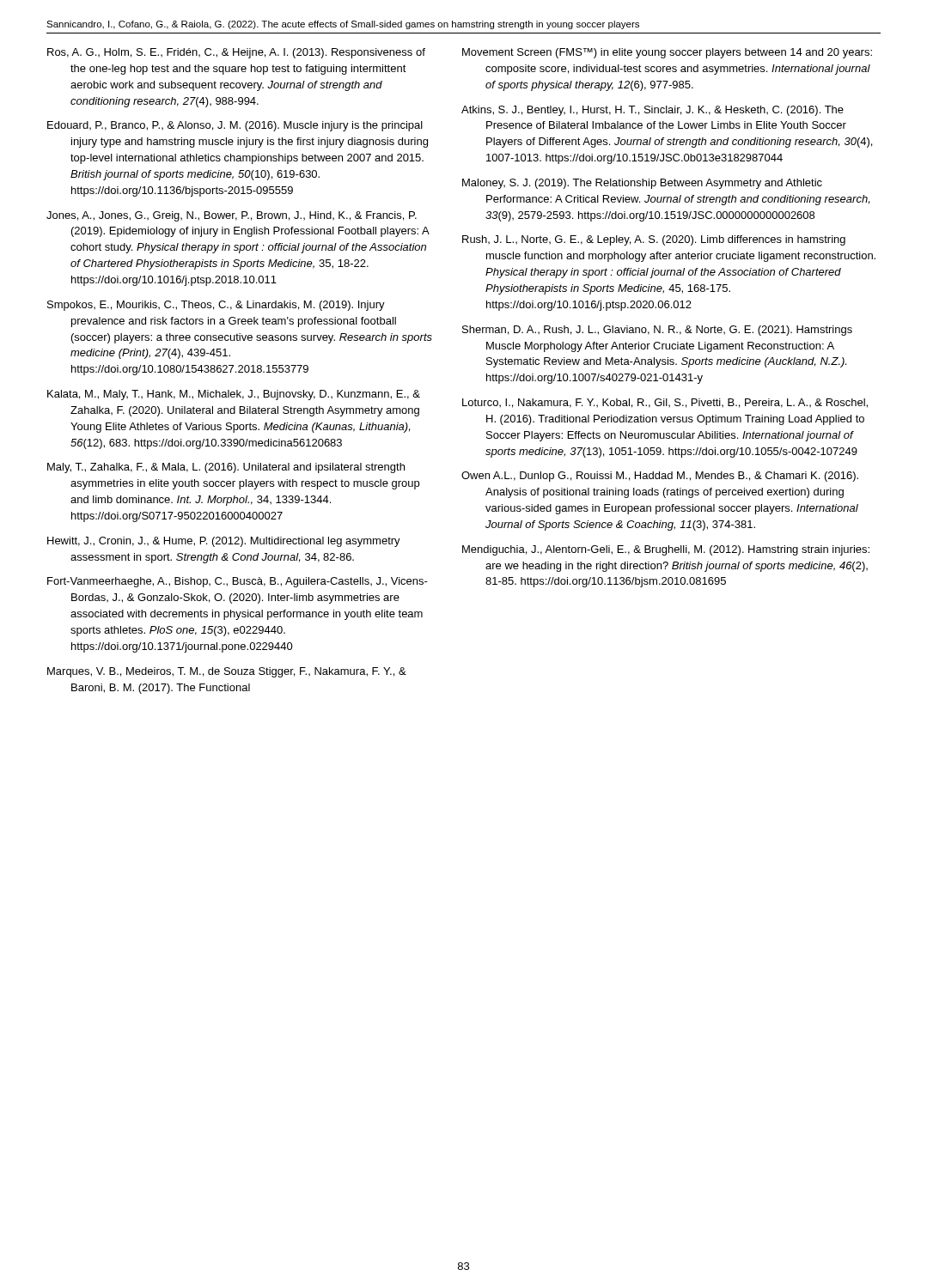This screenshot has height=1288, width=927.
Task: Click the passage that begins "Marques, V. B., Medeiros, T."
Action: coord(226,679)
